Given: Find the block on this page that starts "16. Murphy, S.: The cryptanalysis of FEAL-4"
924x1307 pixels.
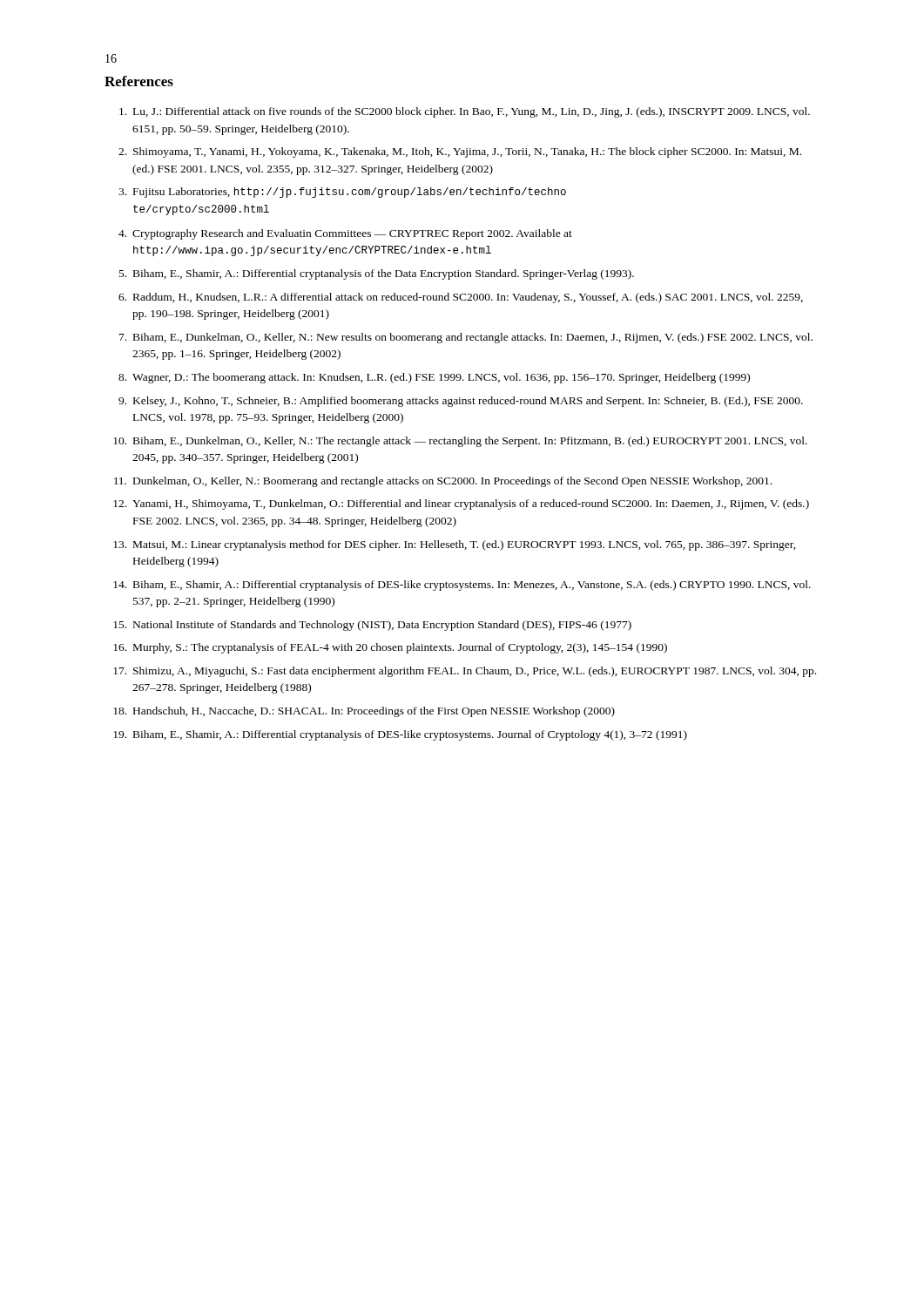Looking at the screenshot, I should 462,647.
